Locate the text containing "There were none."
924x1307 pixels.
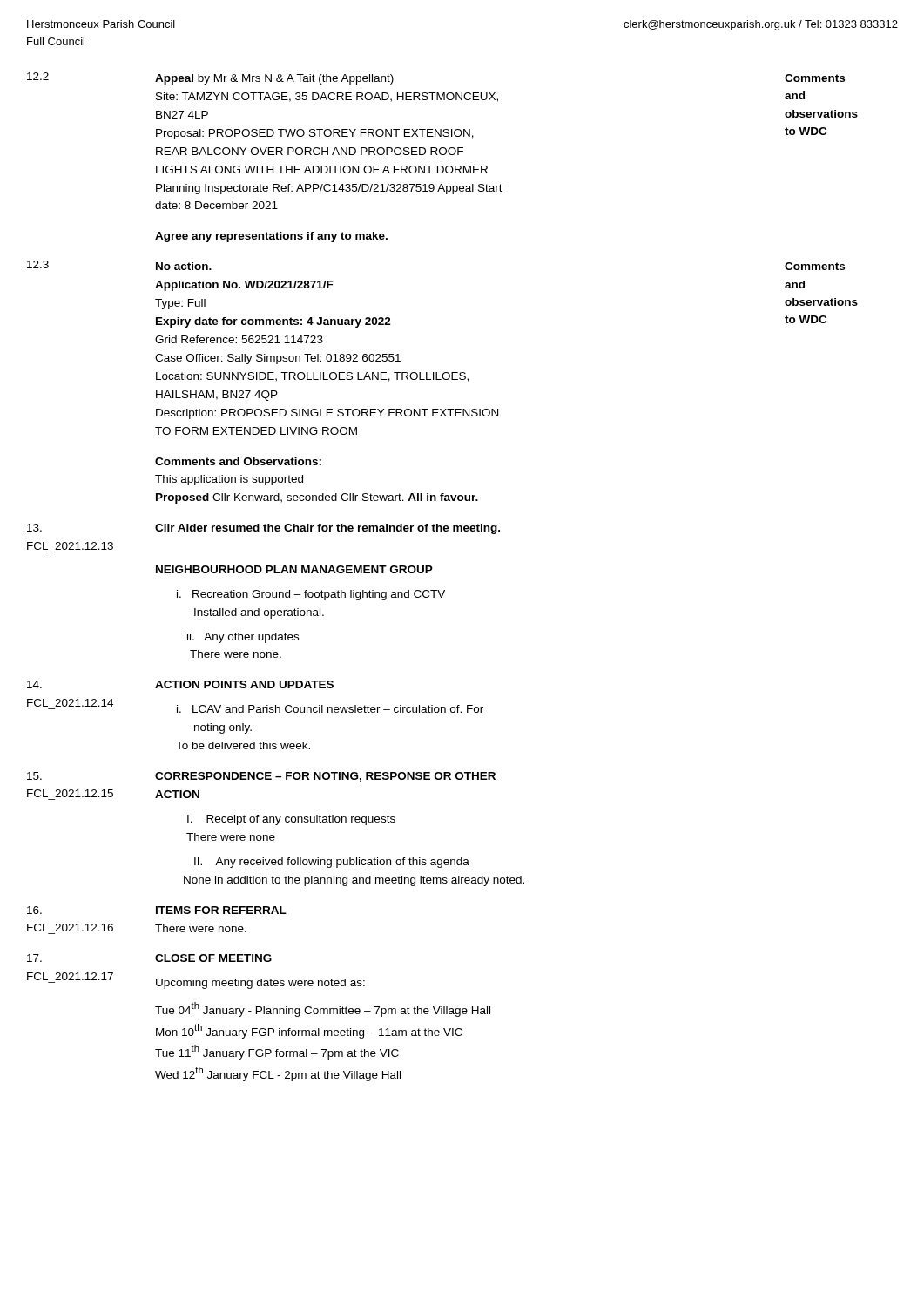[x=201, y=928]
